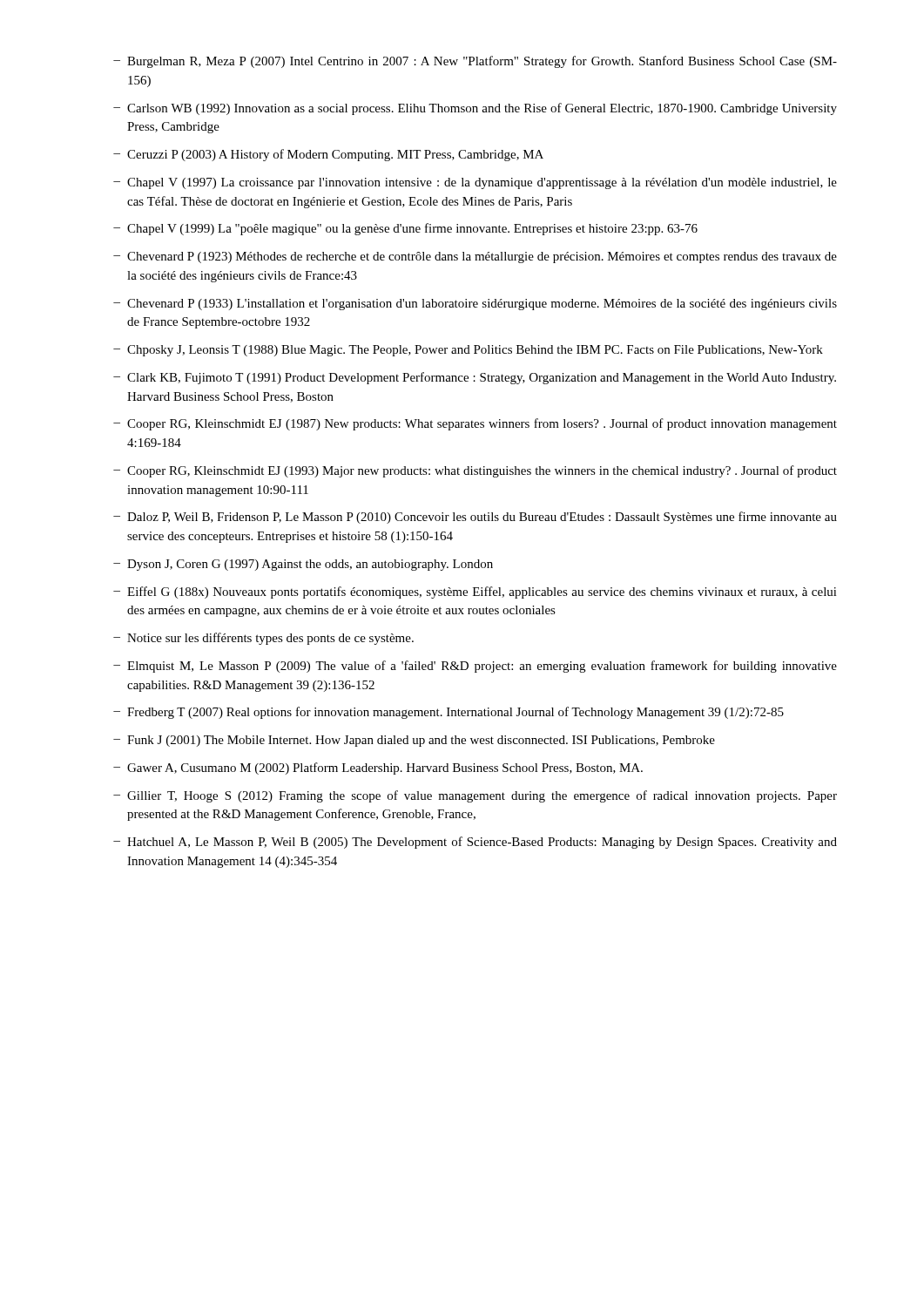924x1307 pixels.
Task: Click on the list item that says "– Notice sur les"
Action: tap(263, 639)
